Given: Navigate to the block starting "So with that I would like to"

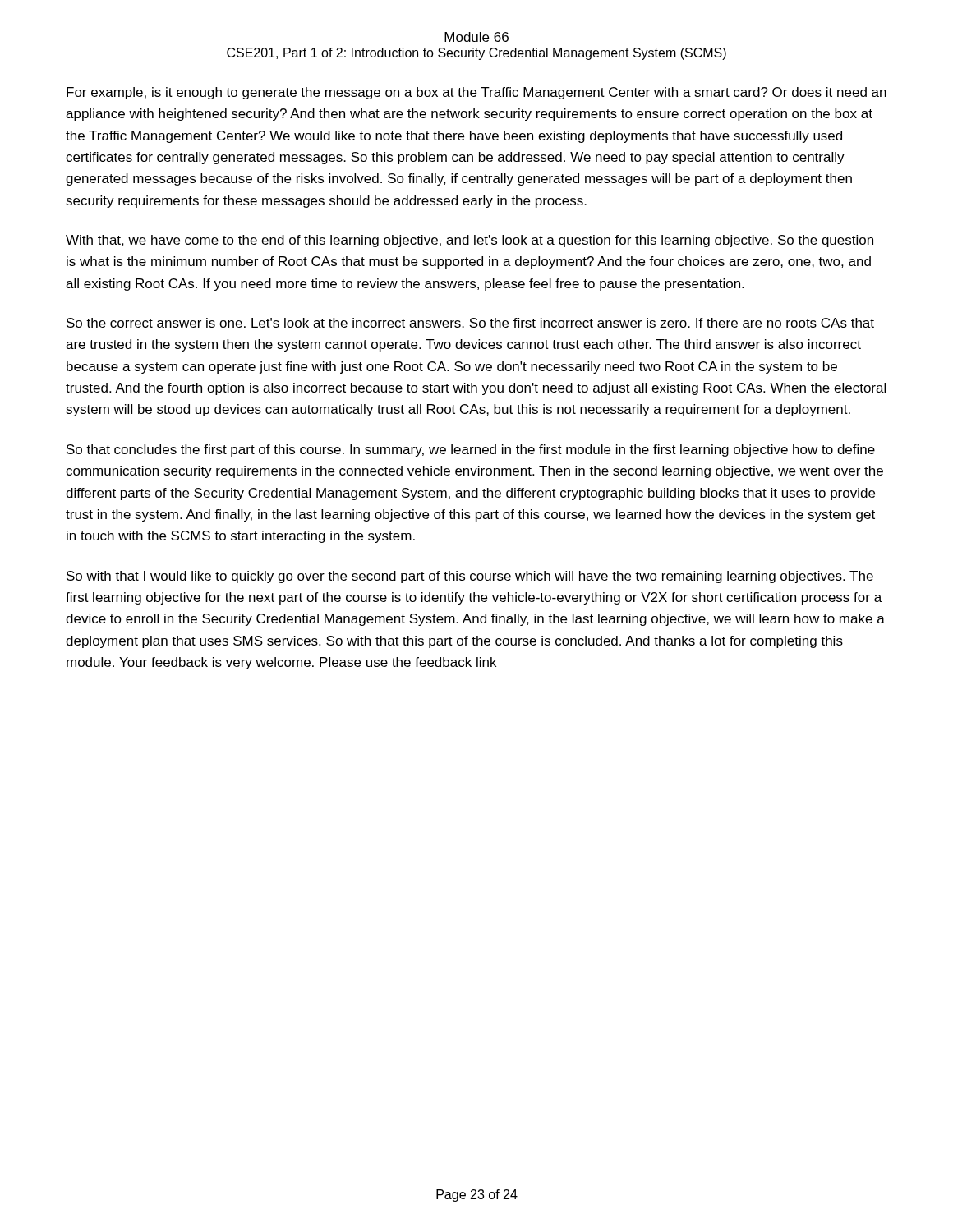Looking at the screenshot, I should click(476, 620).
